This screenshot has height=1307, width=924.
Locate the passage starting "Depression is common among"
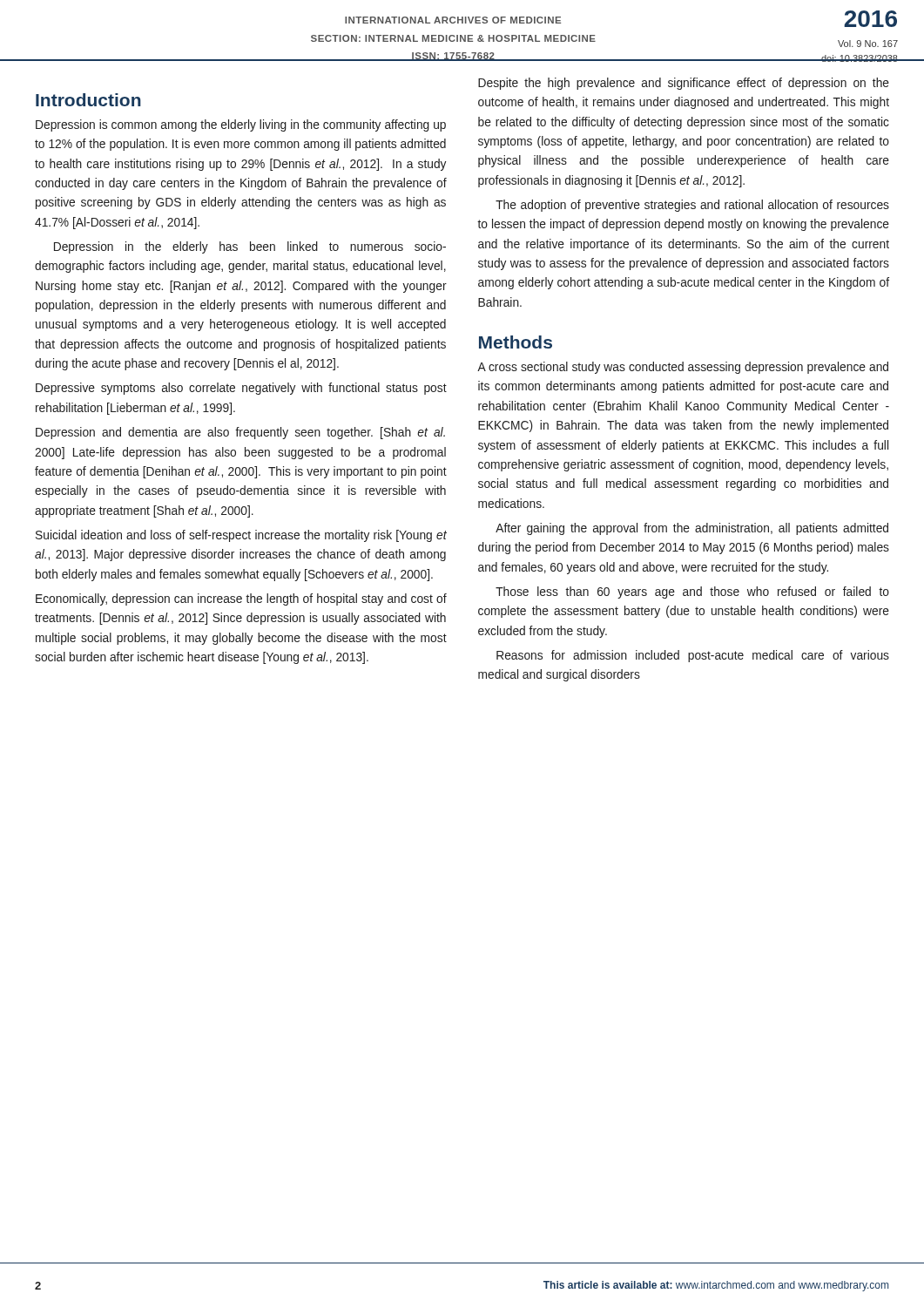[x=241, y=392]
